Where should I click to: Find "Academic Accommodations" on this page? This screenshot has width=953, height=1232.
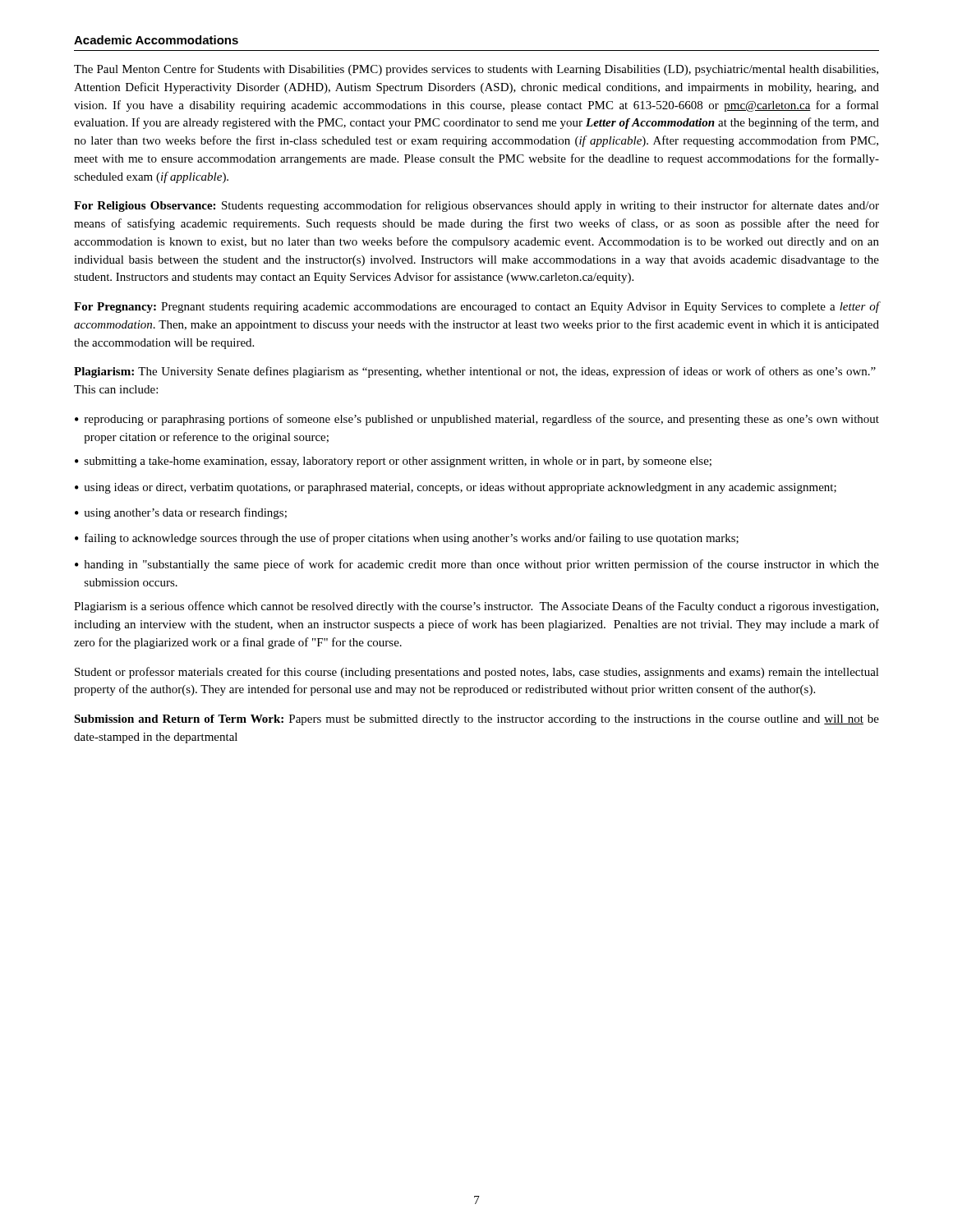pyautogui.click(x=156, y=40)
